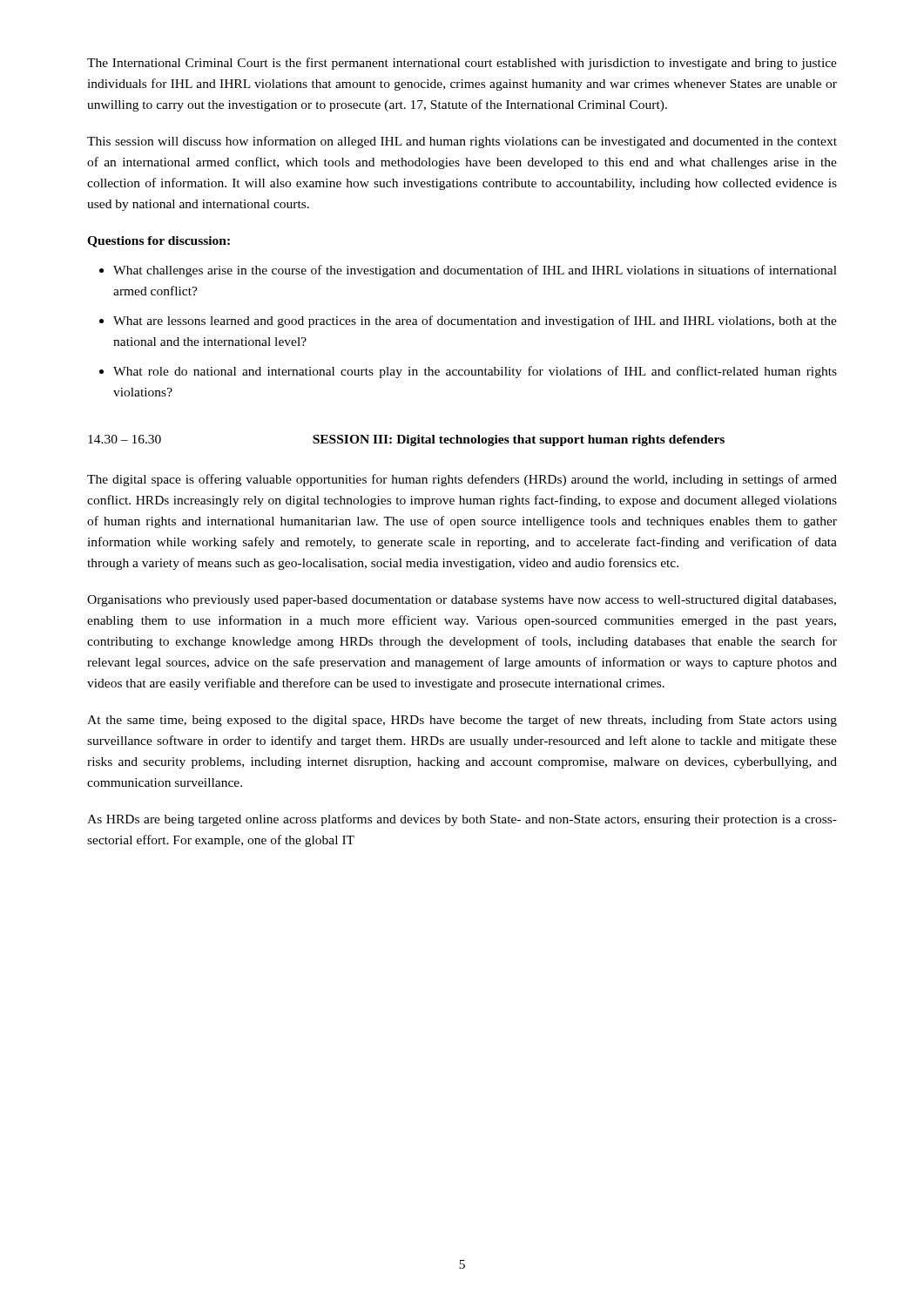The height and width of the screenshot is (1307, 924).
Task: Locate the element starting "At the same time, being exposed to"
Action: click(x=462, y=751)
